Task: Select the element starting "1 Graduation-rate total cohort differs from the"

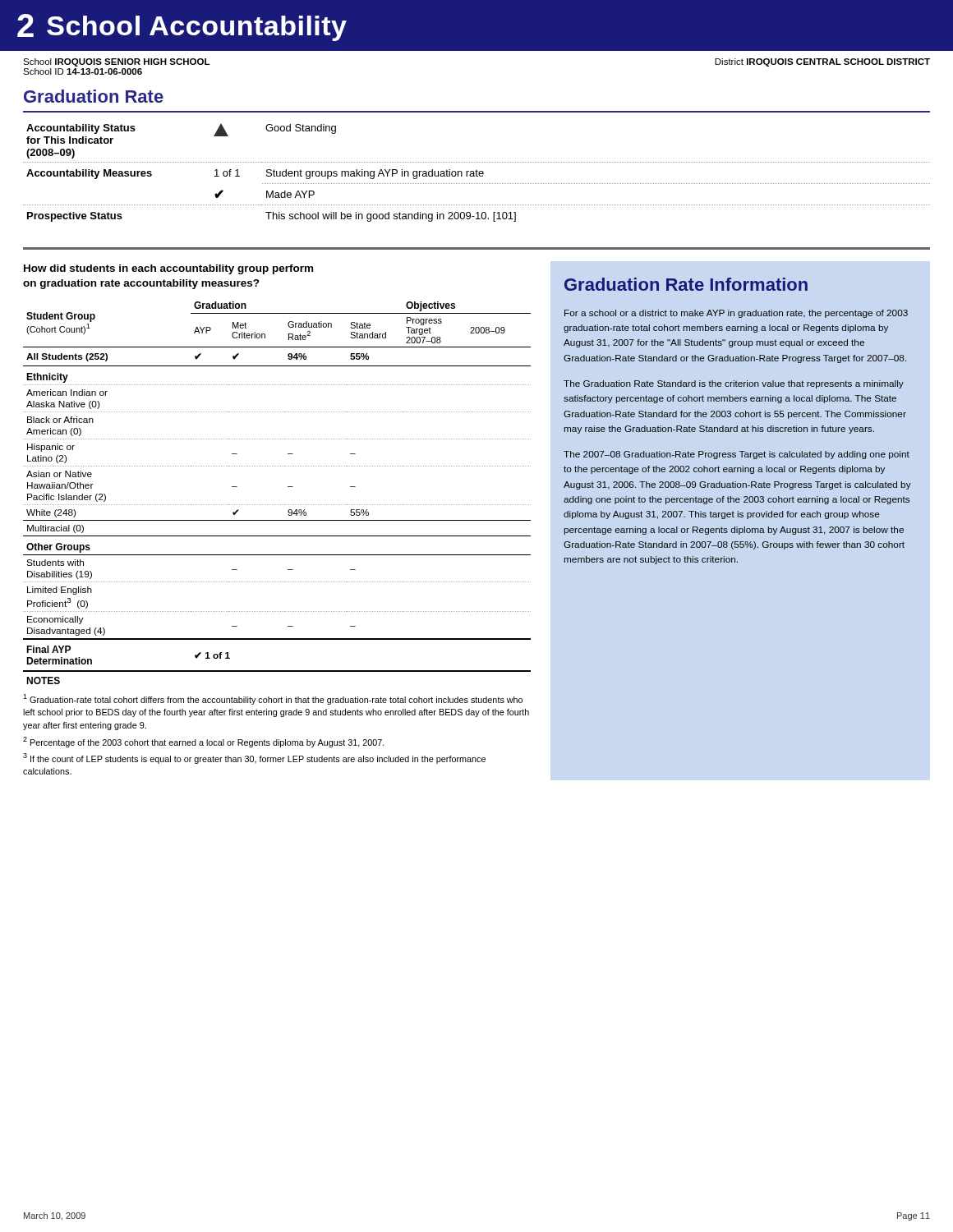Action: (x=277, y=735)
